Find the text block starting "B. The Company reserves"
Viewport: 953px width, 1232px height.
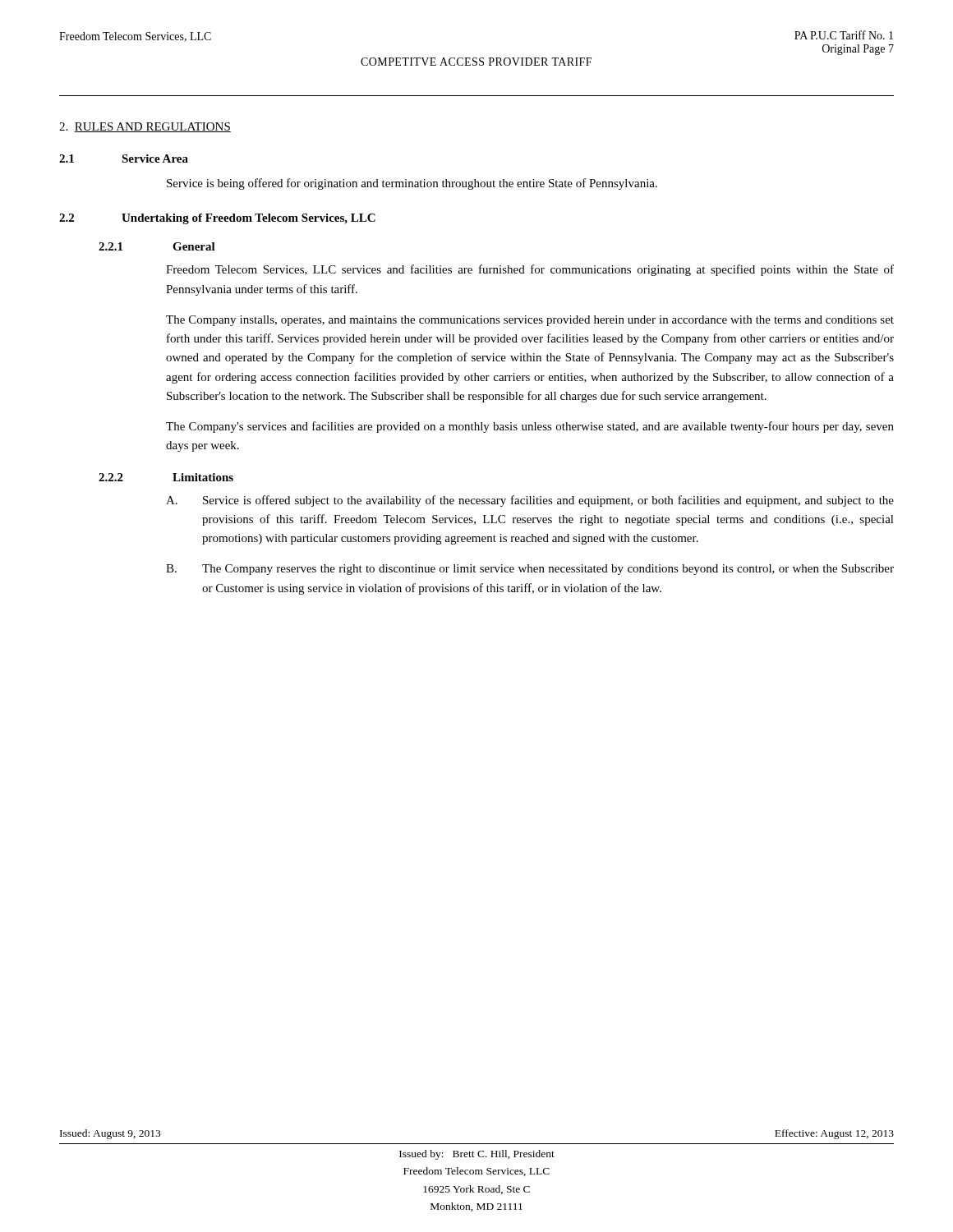530,579
